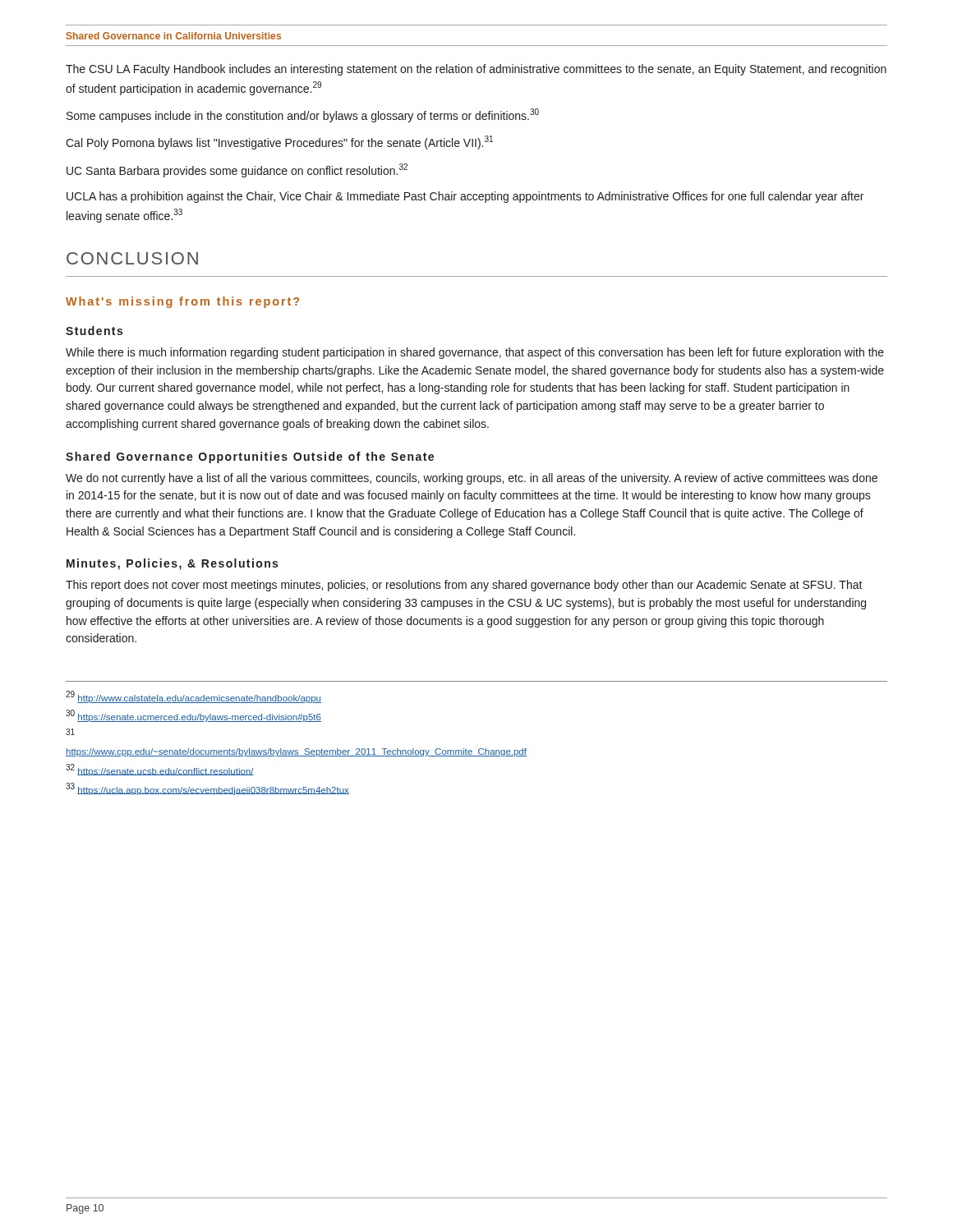Click where it says "33 https://ucla.app.box.com/s/ecvembedjaeii038r8bmwrc5m4eh2tux"
The height and width of the screenshot is (1232, 953).
click(x=207, y=788)
